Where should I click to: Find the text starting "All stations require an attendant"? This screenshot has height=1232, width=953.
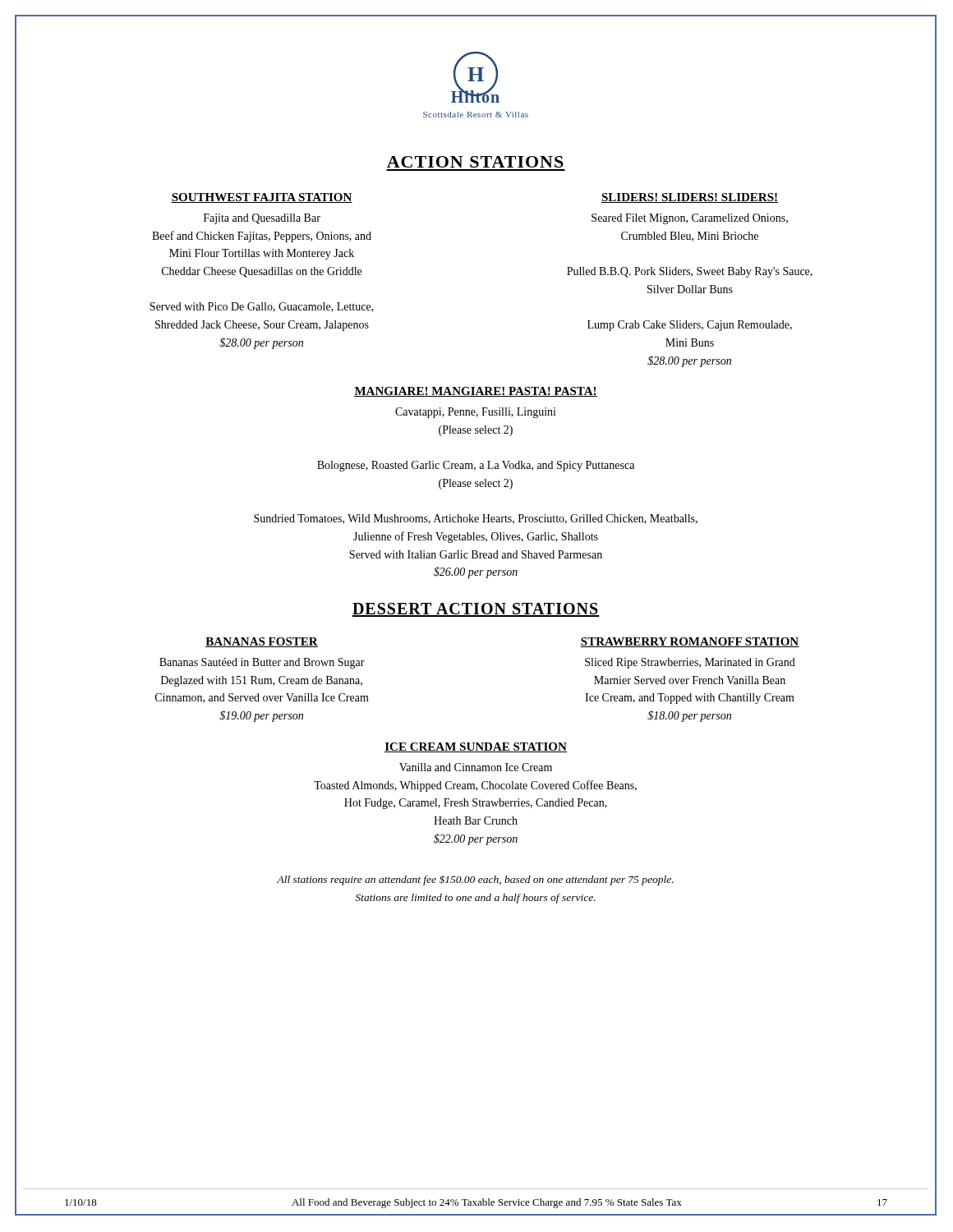click(476, 888)
